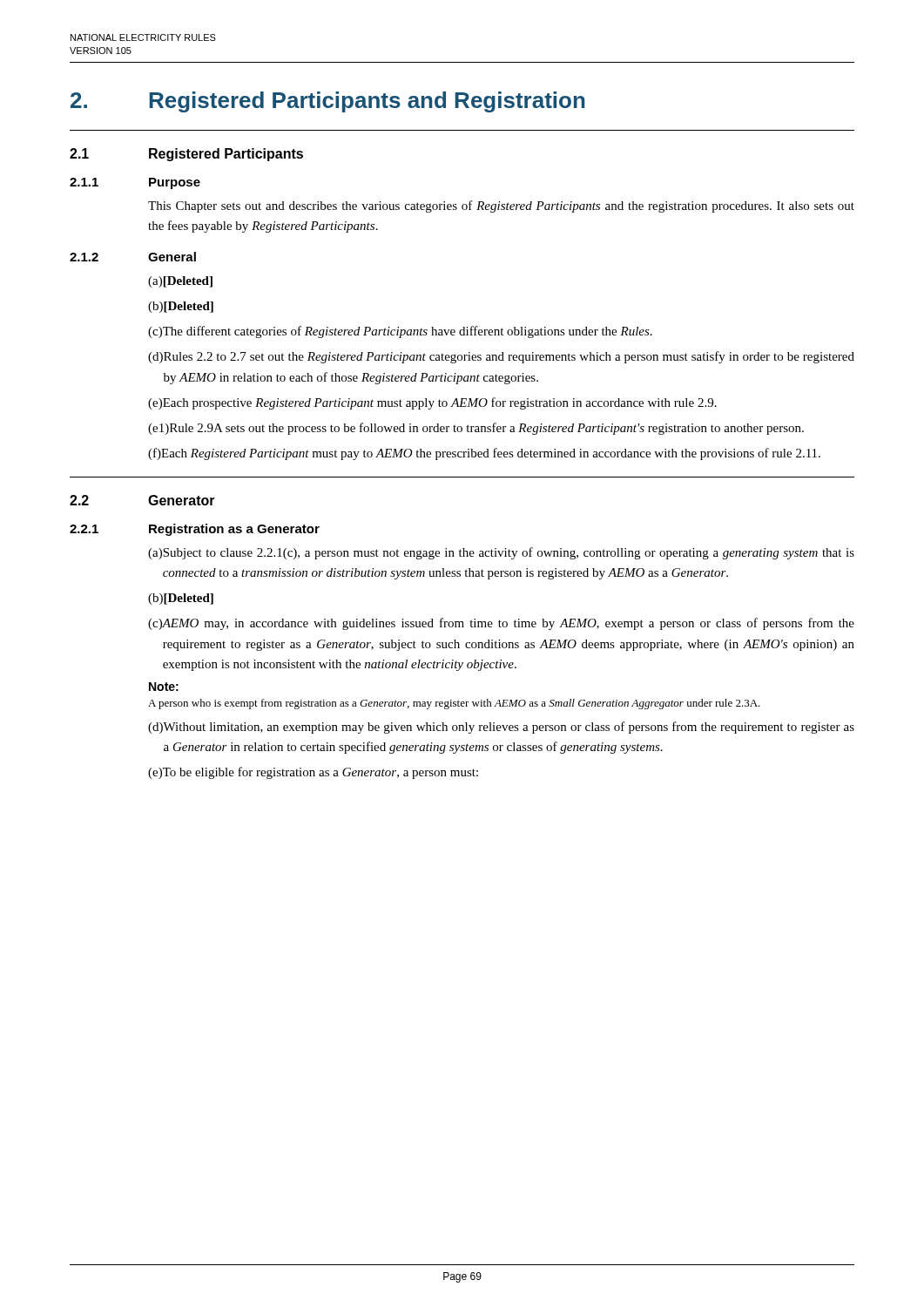The width and height of the screenshot is (924, 1307).
Task: Locate the block of text that opens with "(d) Rules 2.2 to"
Action: pos(462,367)
